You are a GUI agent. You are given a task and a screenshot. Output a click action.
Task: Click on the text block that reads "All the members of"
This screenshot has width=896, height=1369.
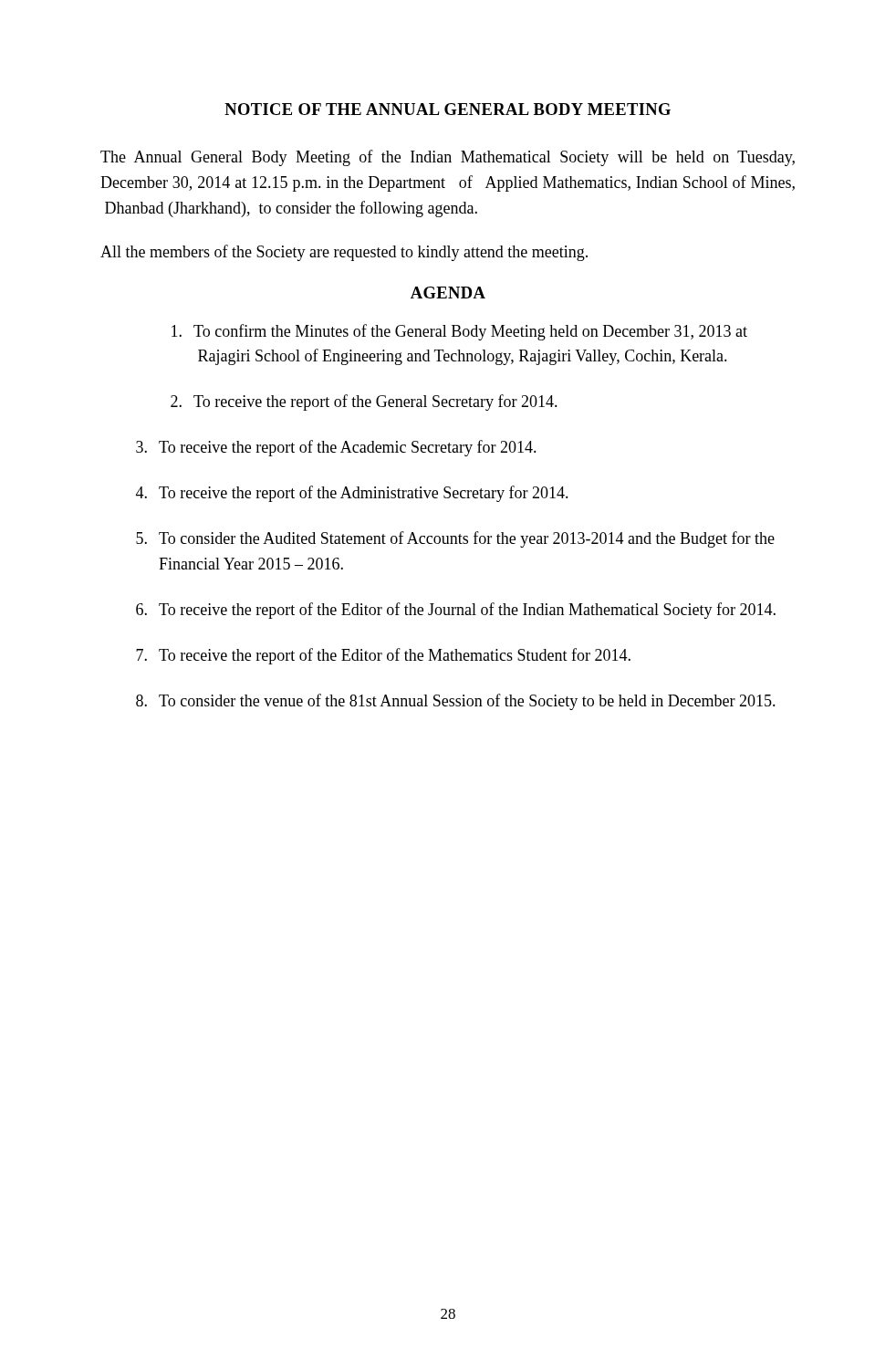click(x=345, y=252)
